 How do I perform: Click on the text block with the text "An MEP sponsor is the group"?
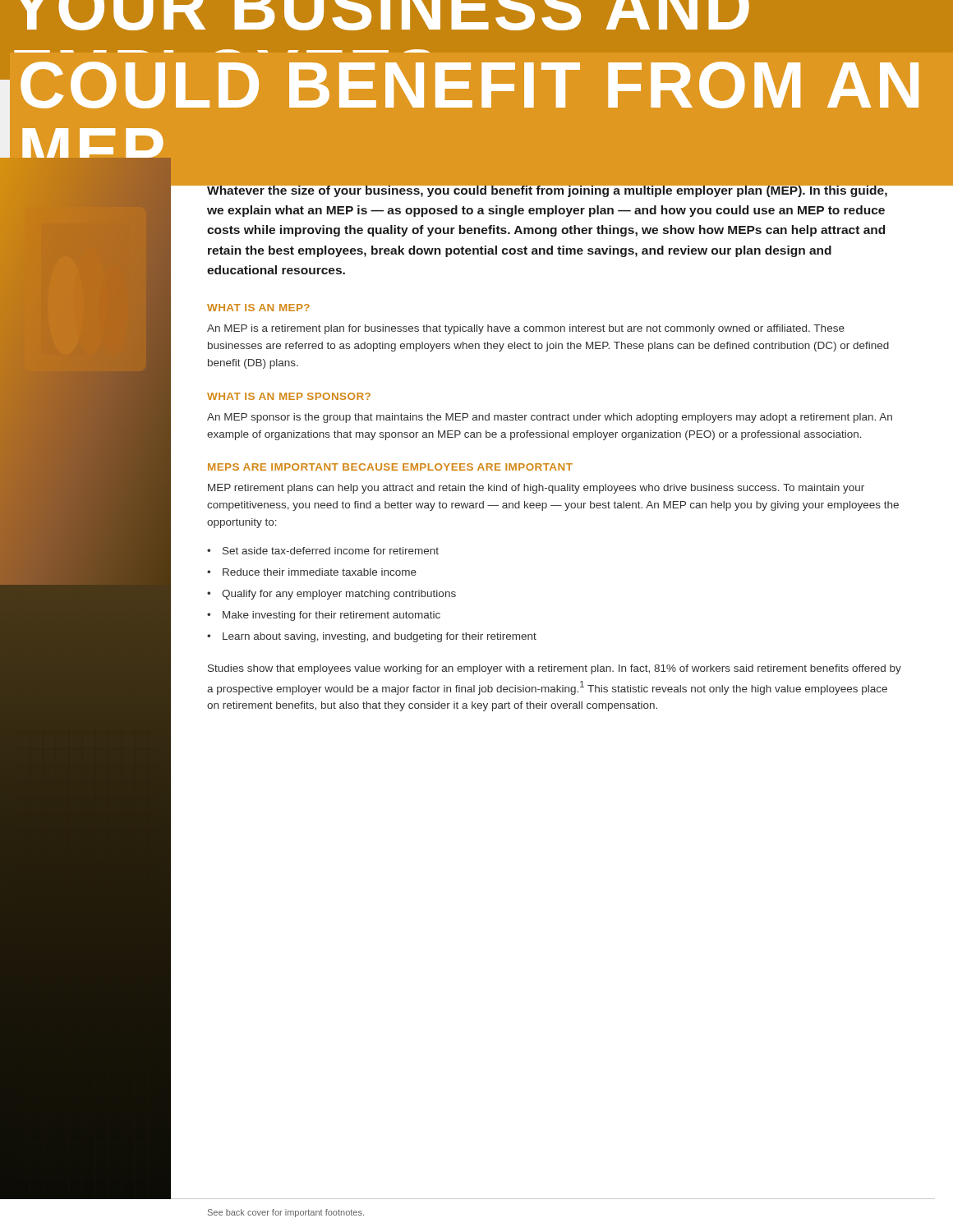click(x=550, y=425)
